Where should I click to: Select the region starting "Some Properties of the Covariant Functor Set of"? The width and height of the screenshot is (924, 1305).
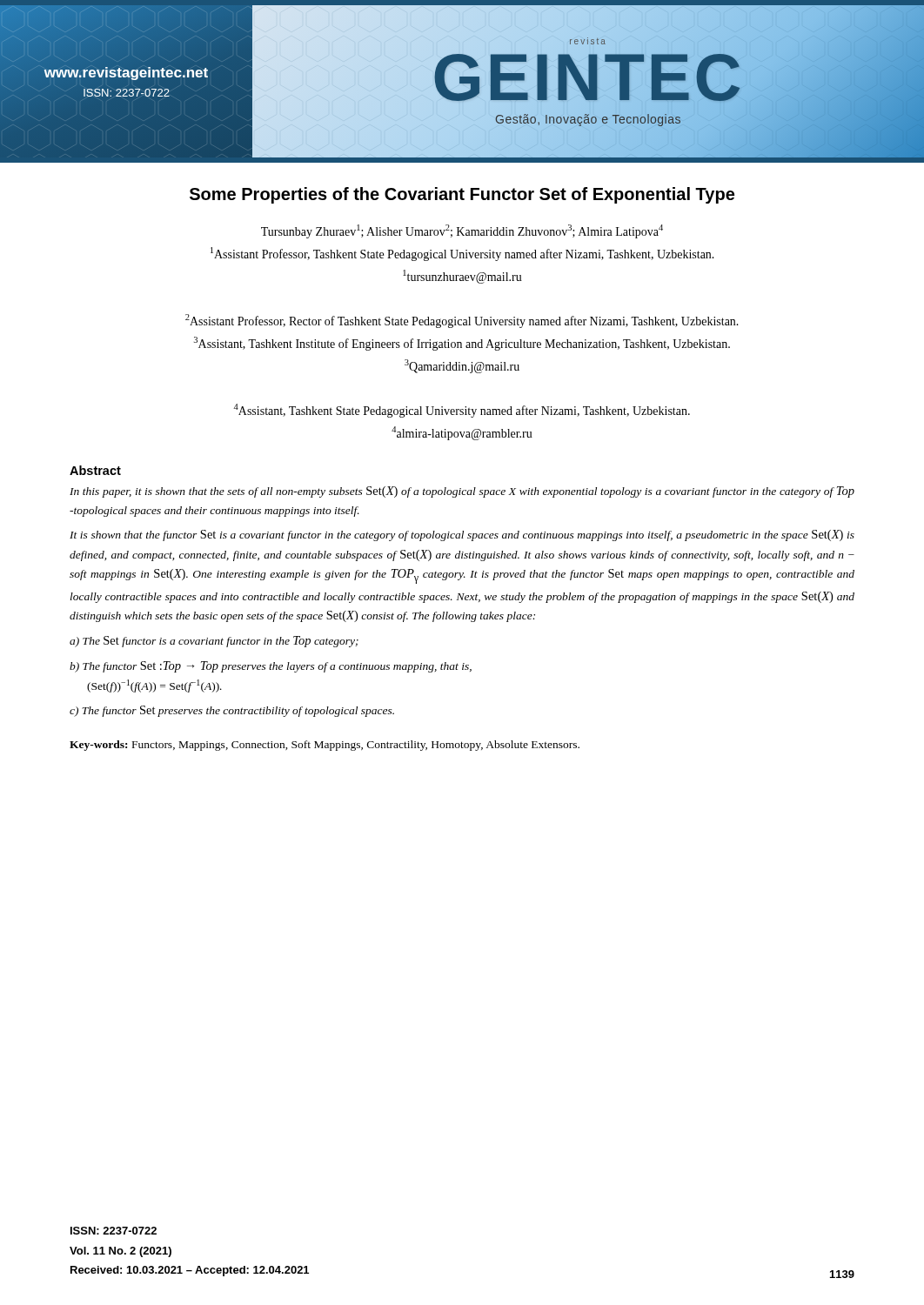(x=462, y=194)
